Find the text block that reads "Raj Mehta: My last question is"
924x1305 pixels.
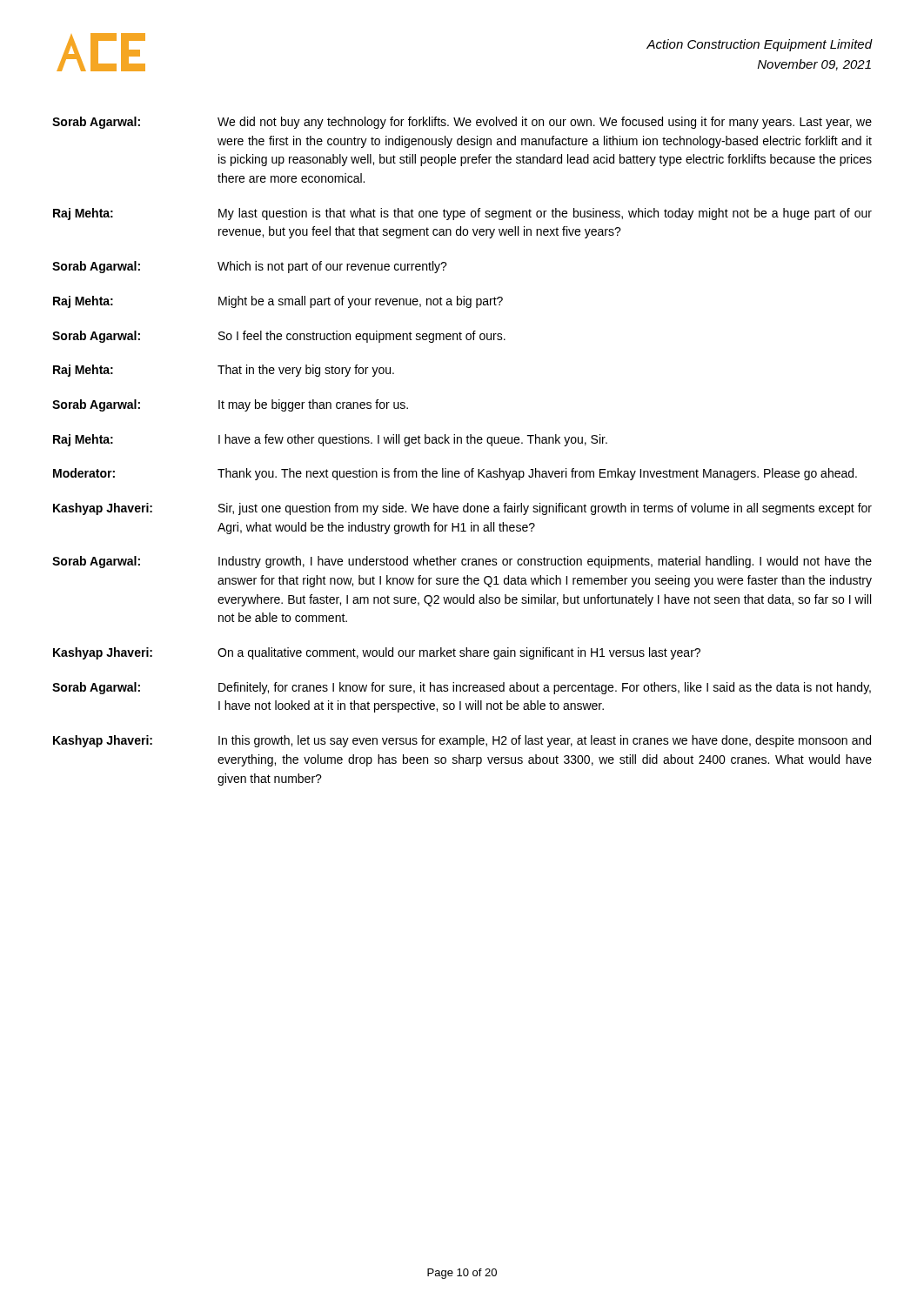pyautogui.click(x=462, y=223)
